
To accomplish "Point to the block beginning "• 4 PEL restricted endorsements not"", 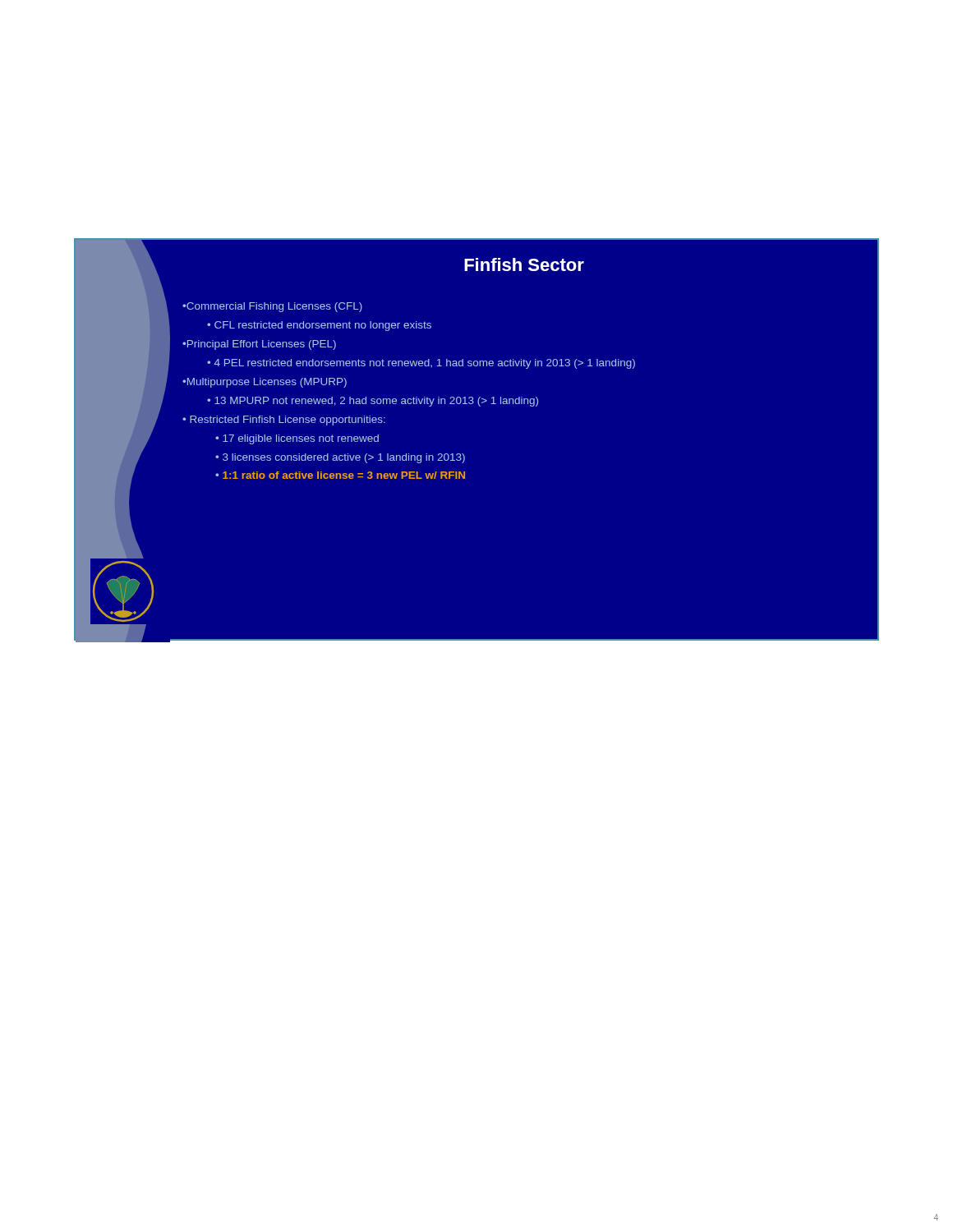I will tap(421, 362).
